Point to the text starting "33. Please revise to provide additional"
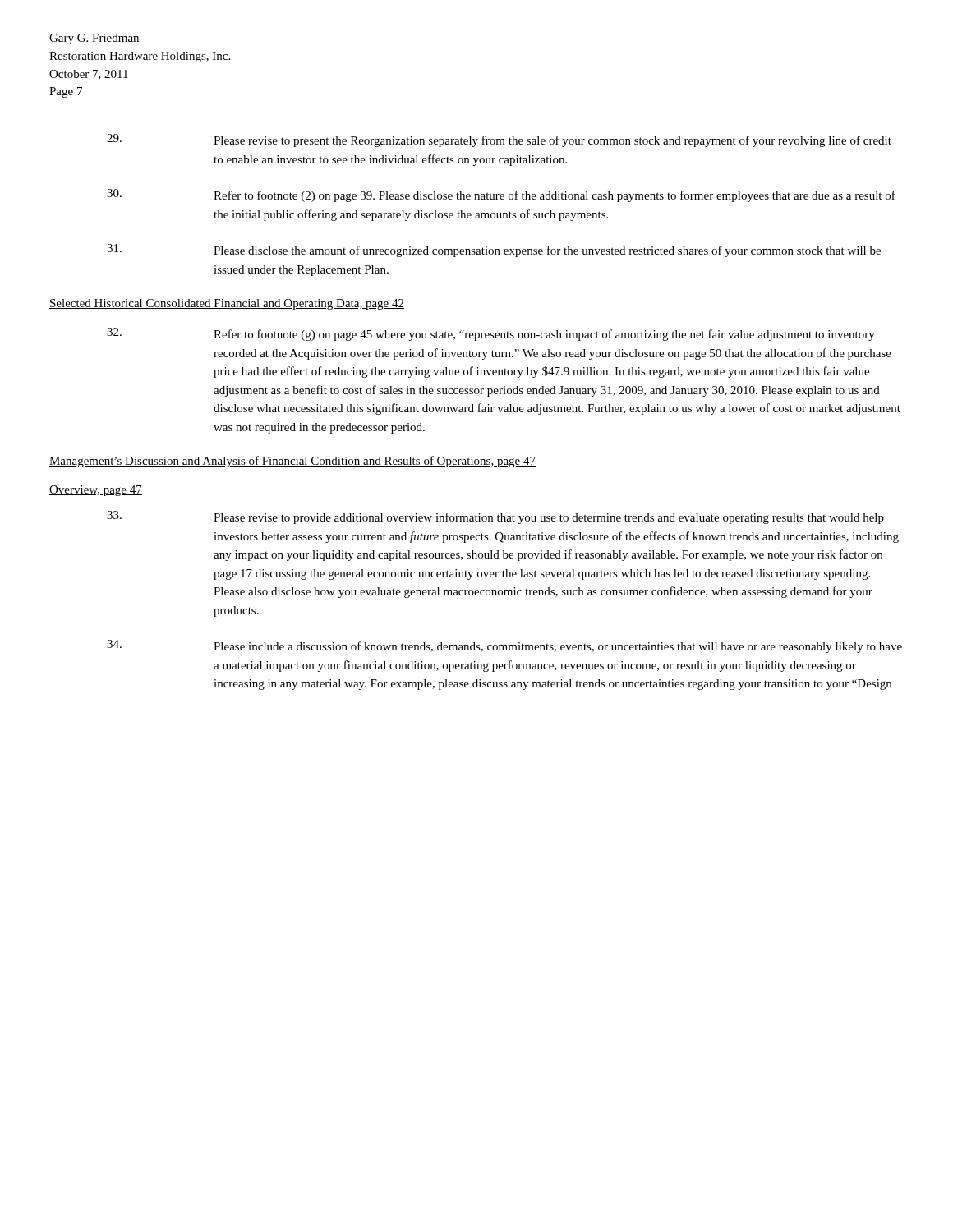 click(476, 564)
